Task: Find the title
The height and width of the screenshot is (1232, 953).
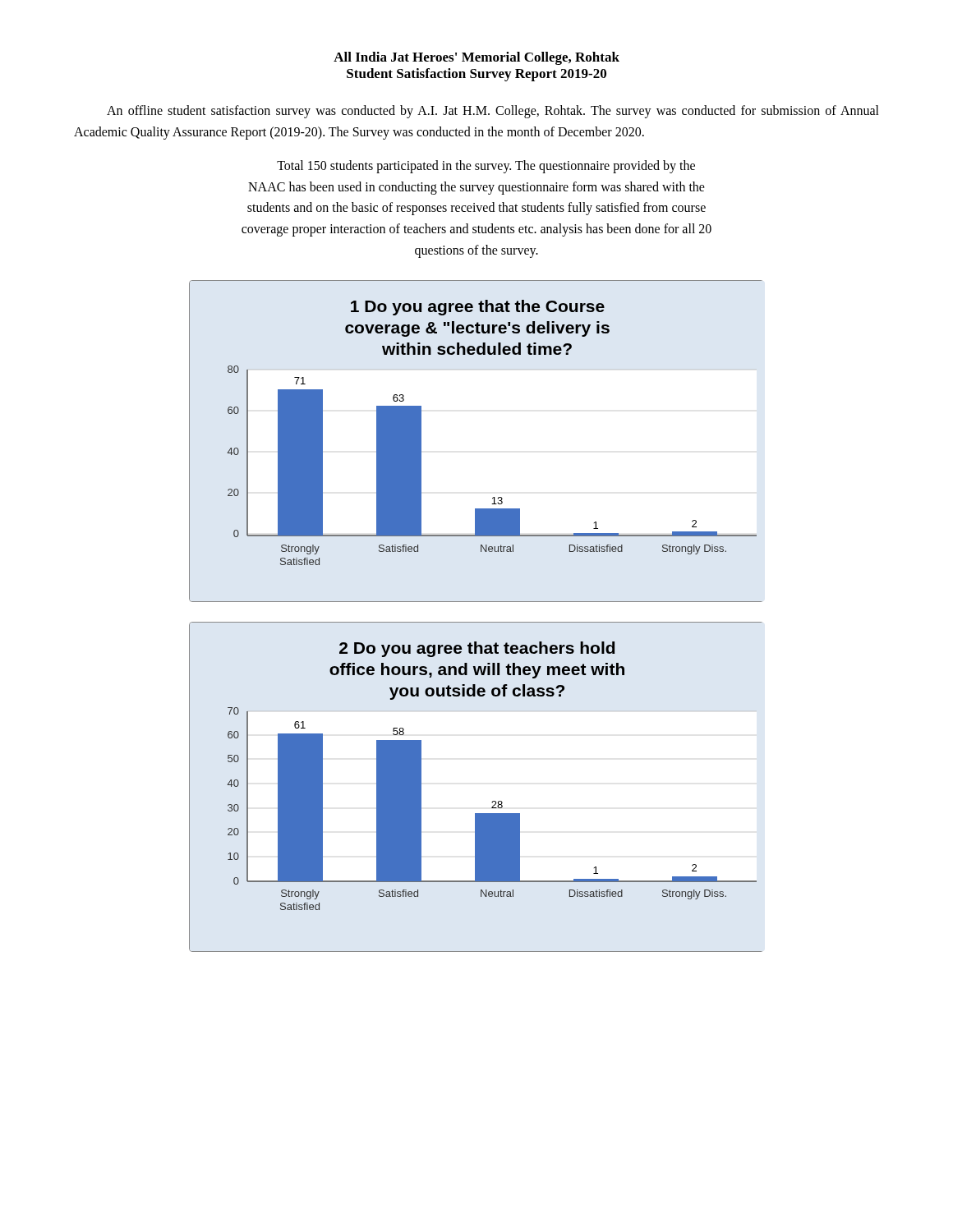Action: click(x=476, y=66)
